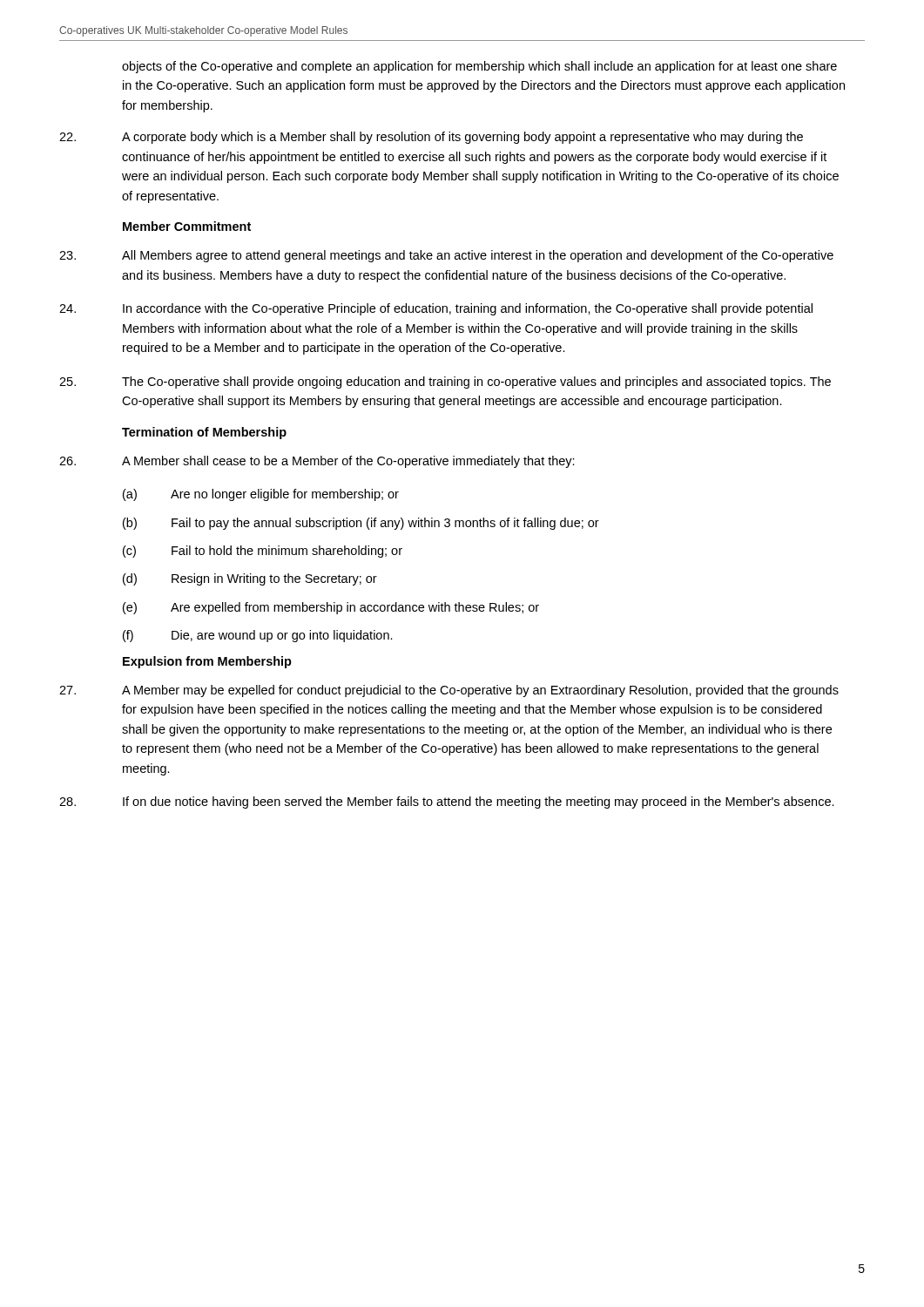Viewport: 924px width, 1307px height.
Task: Click on the block starting "23. All Members agree"
Action: click(x=452, y=266)
